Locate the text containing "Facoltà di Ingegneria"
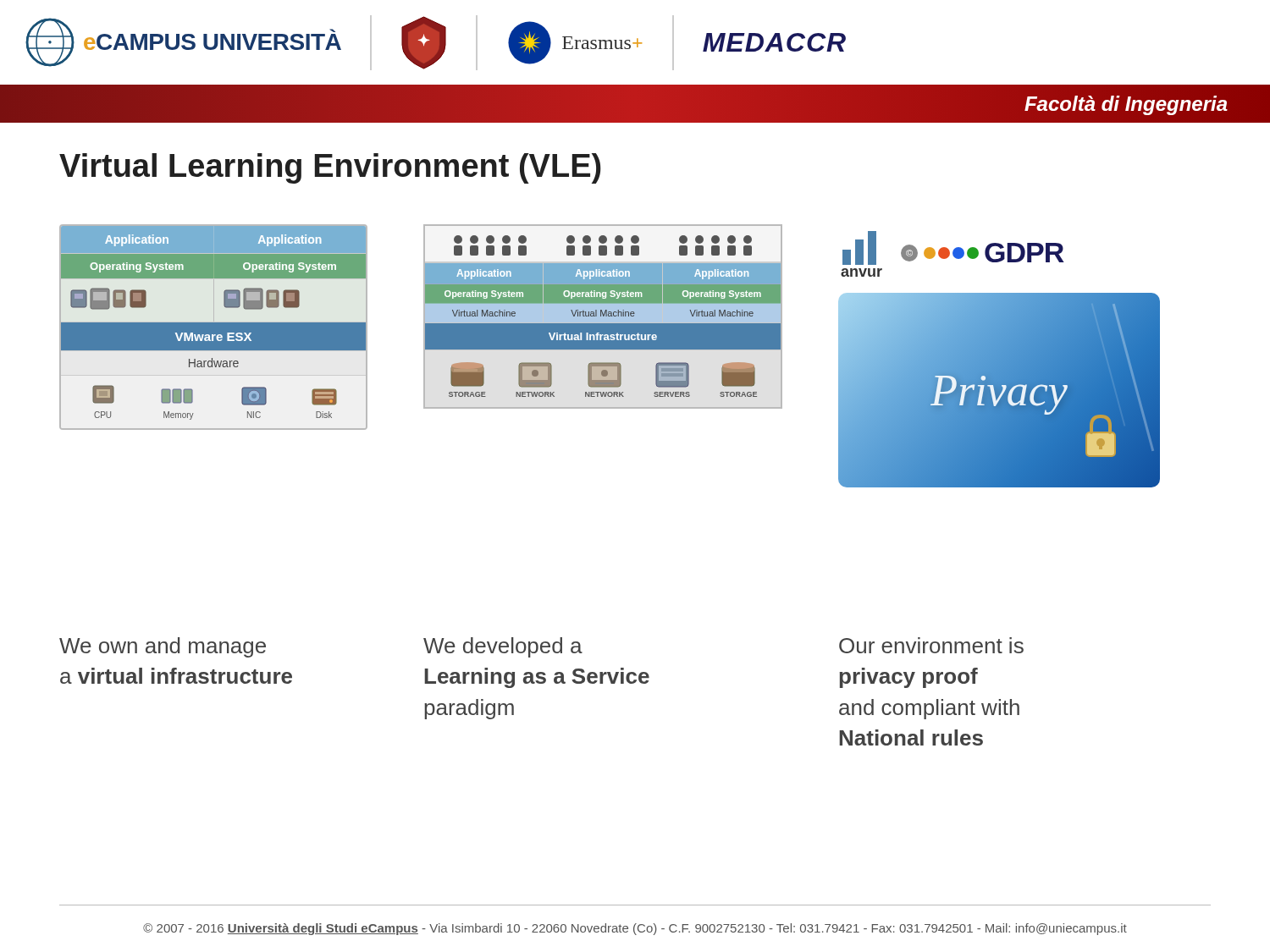1270x952 pixels. 1126,103
